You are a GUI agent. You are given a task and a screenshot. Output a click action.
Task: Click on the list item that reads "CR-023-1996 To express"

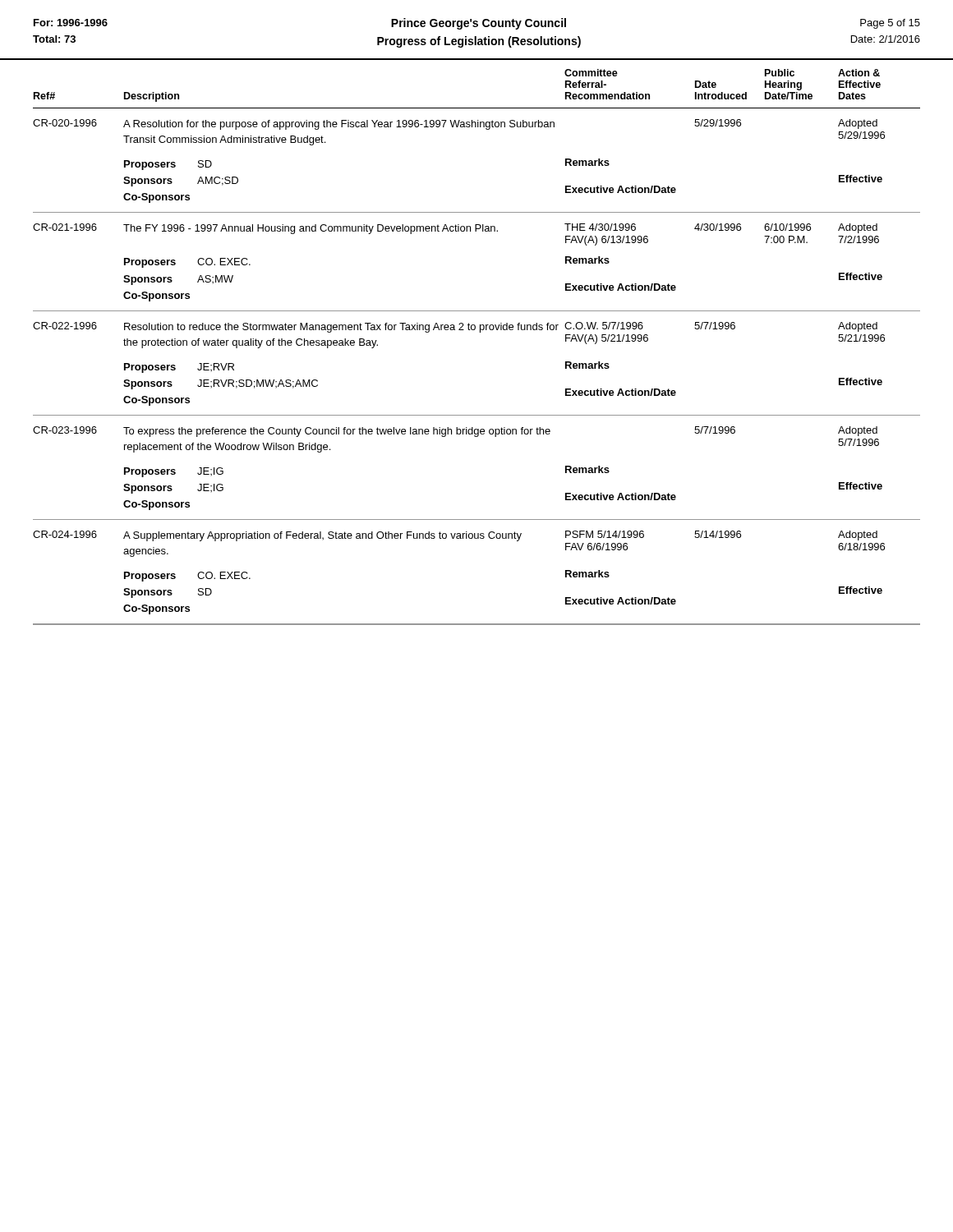(455, 432)
